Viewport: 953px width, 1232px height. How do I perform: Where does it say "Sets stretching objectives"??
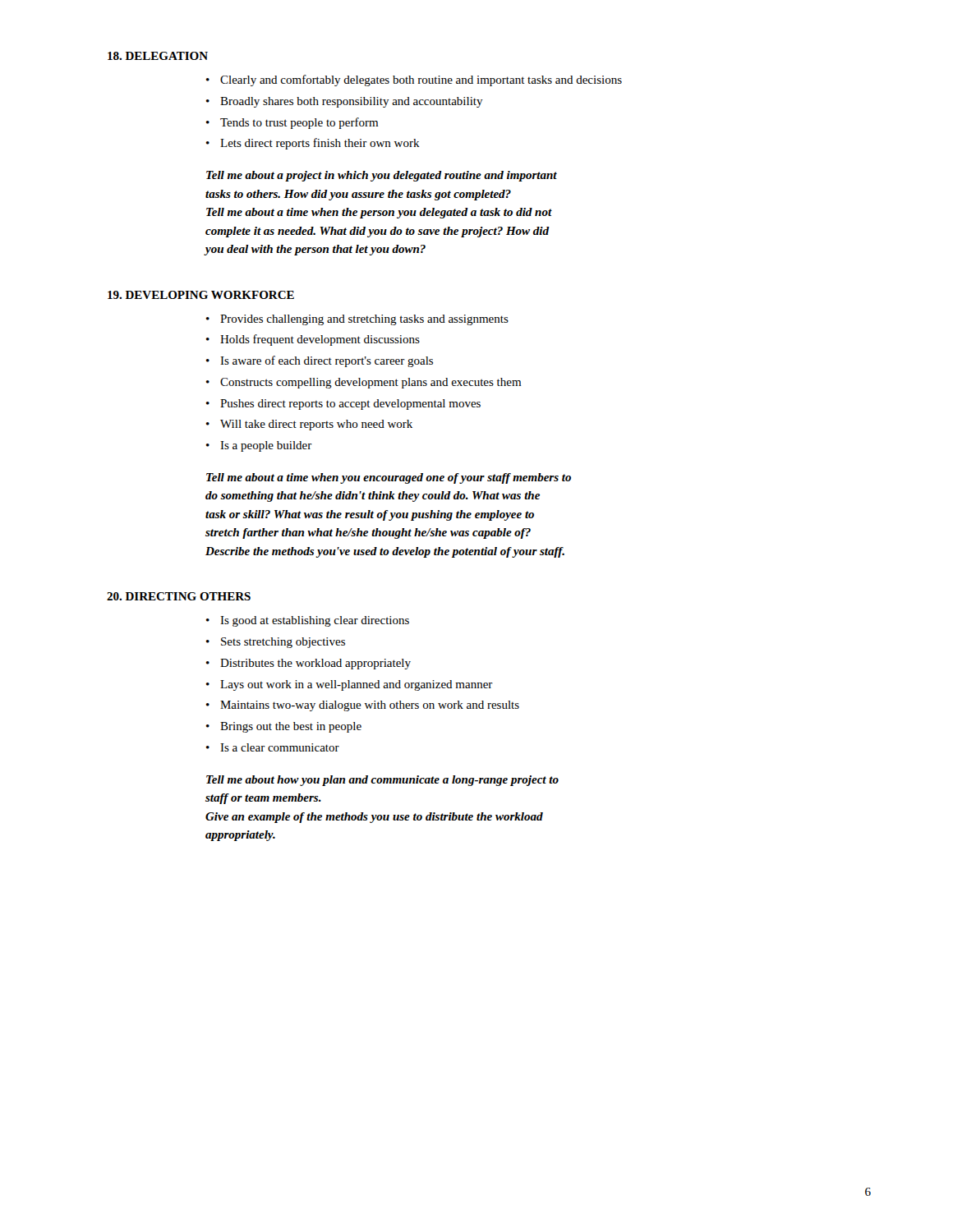click(x=283, y=641)
